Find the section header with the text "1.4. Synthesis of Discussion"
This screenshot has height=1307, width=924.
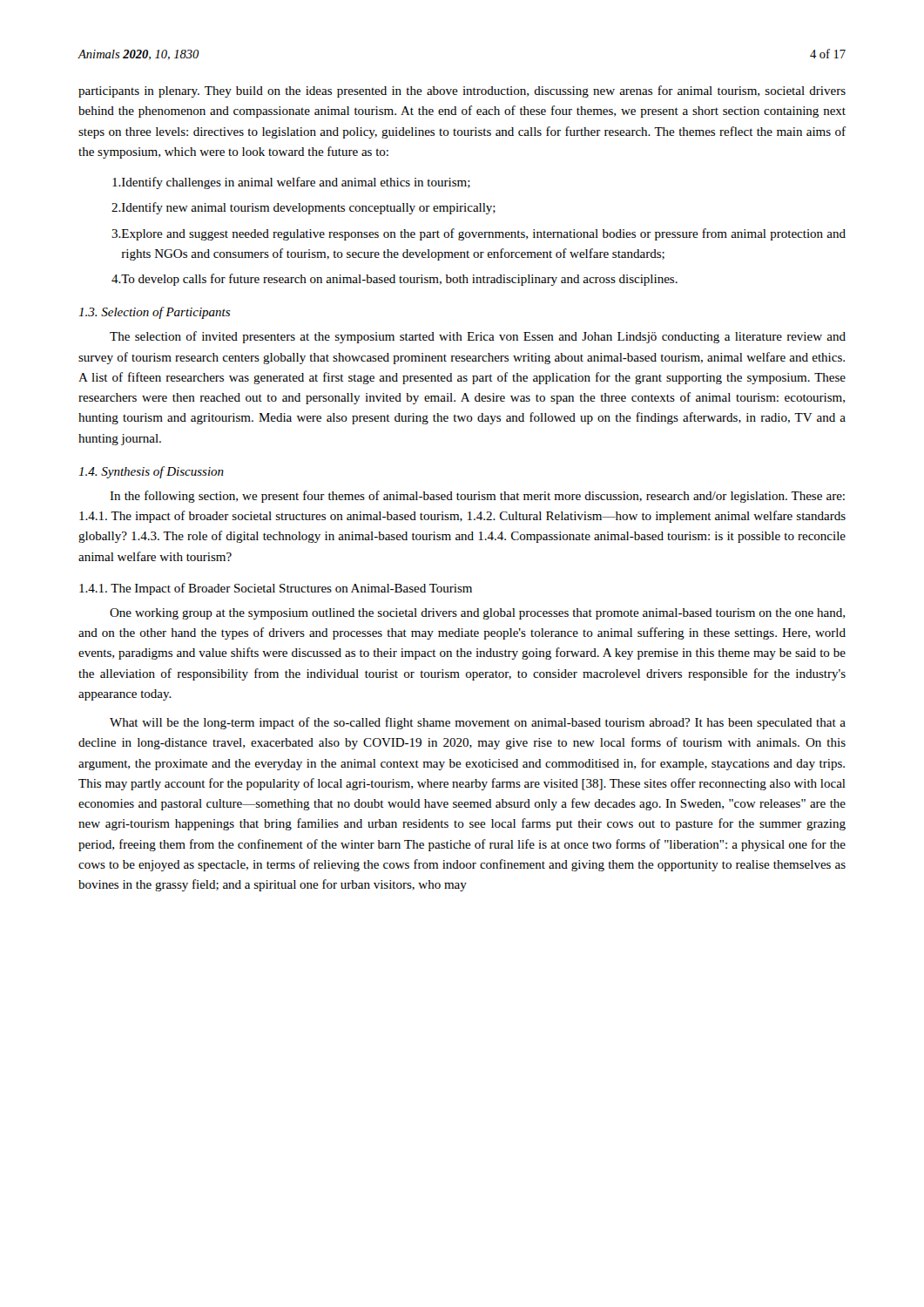click(151, 471)
